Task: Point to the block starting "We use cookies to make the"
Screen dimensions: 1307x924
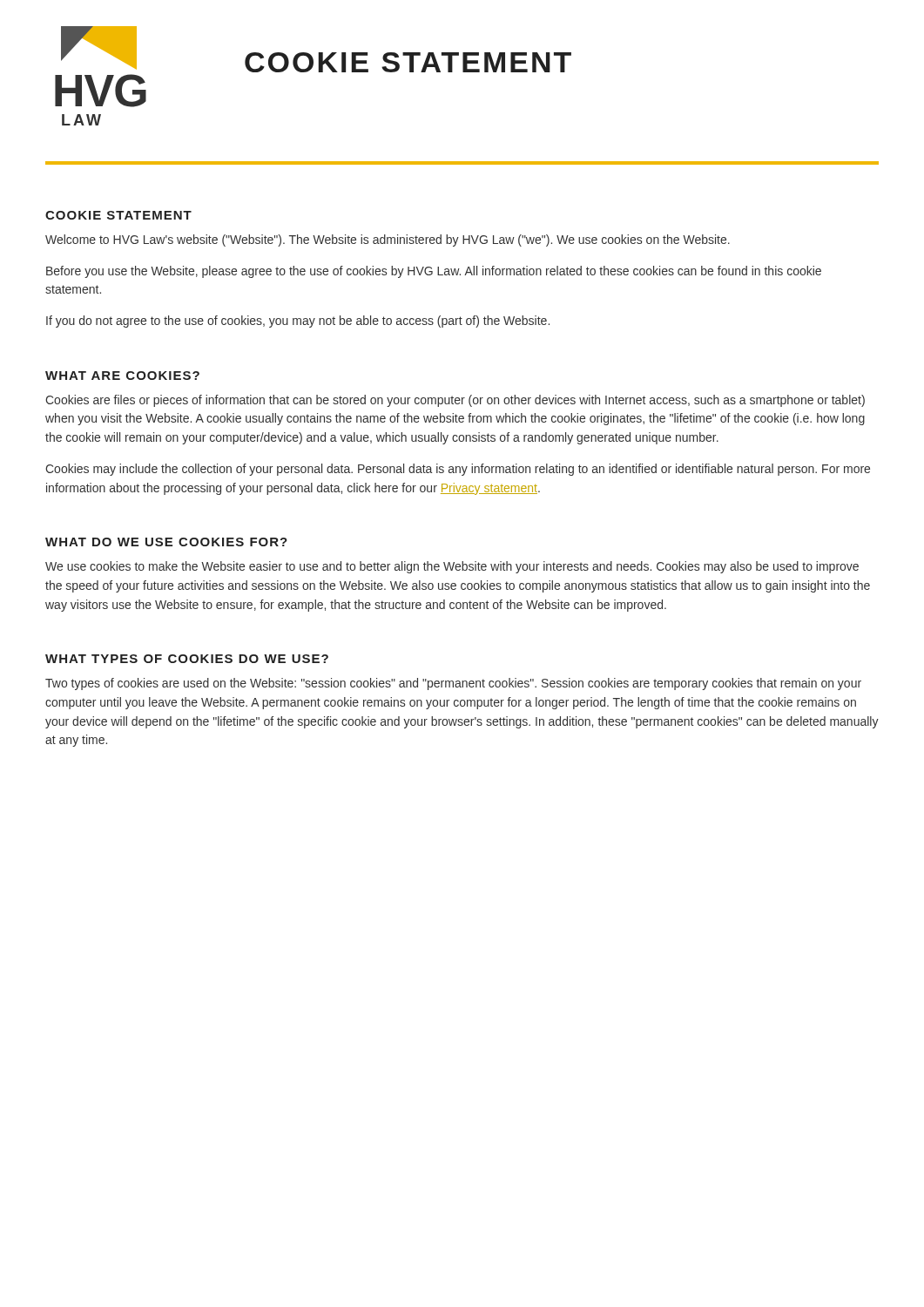Action: pyautogui.click(x=462, y=586)
